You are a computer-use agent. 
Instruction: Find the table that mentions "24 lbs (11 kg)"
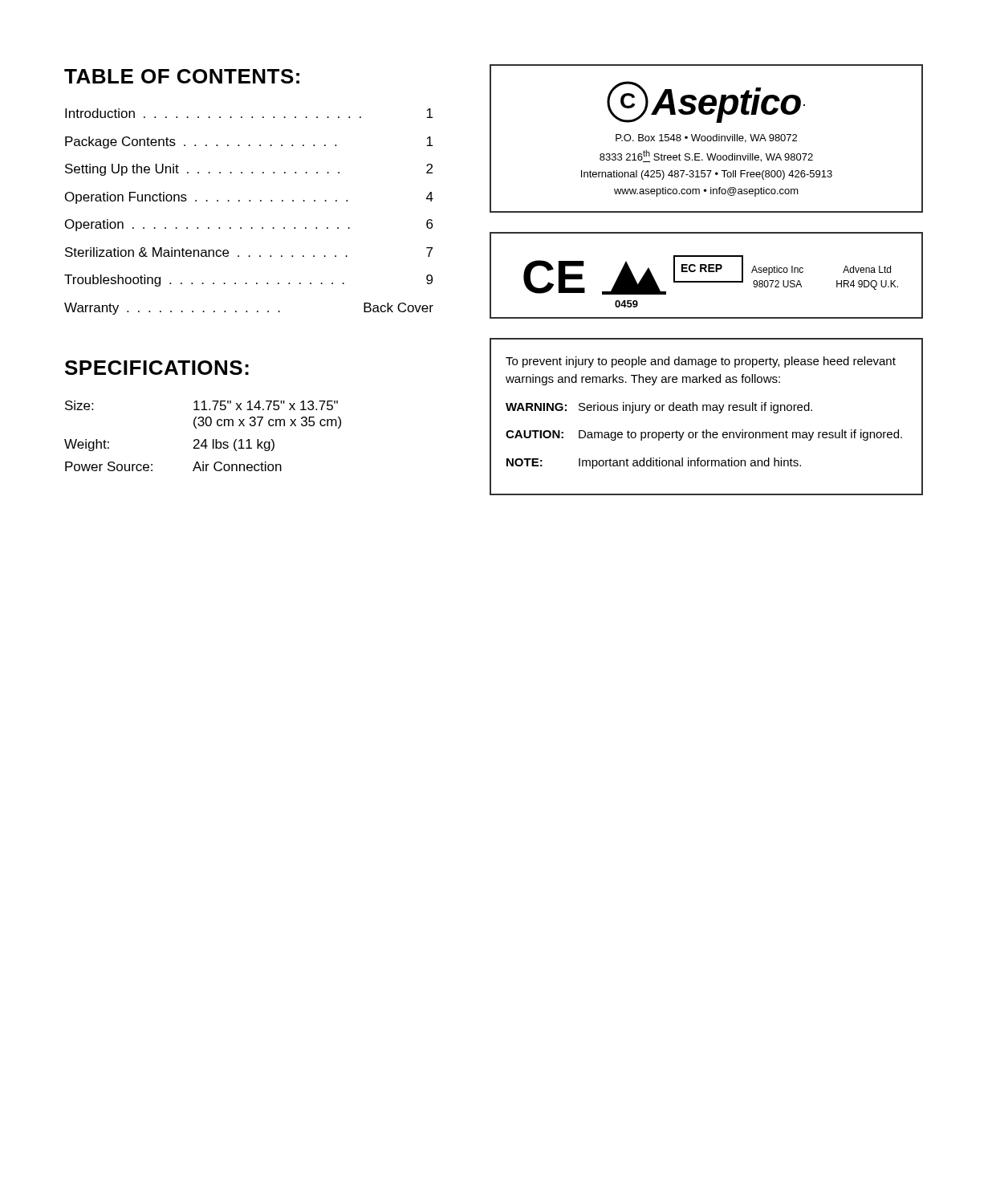click(249, 437)
